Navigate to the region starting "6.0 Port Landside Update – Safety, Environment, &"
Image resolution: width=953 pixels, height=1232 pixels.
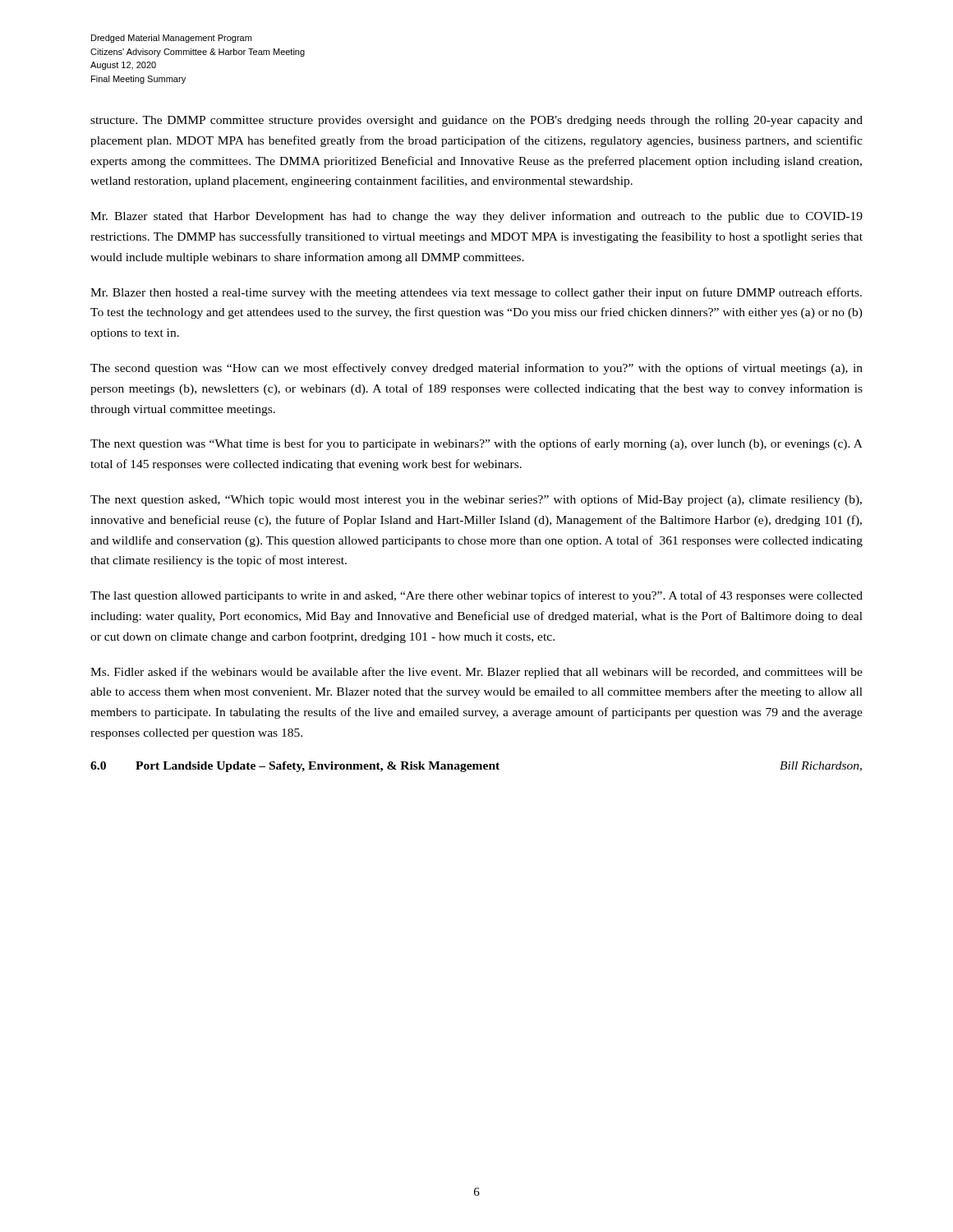476,765
